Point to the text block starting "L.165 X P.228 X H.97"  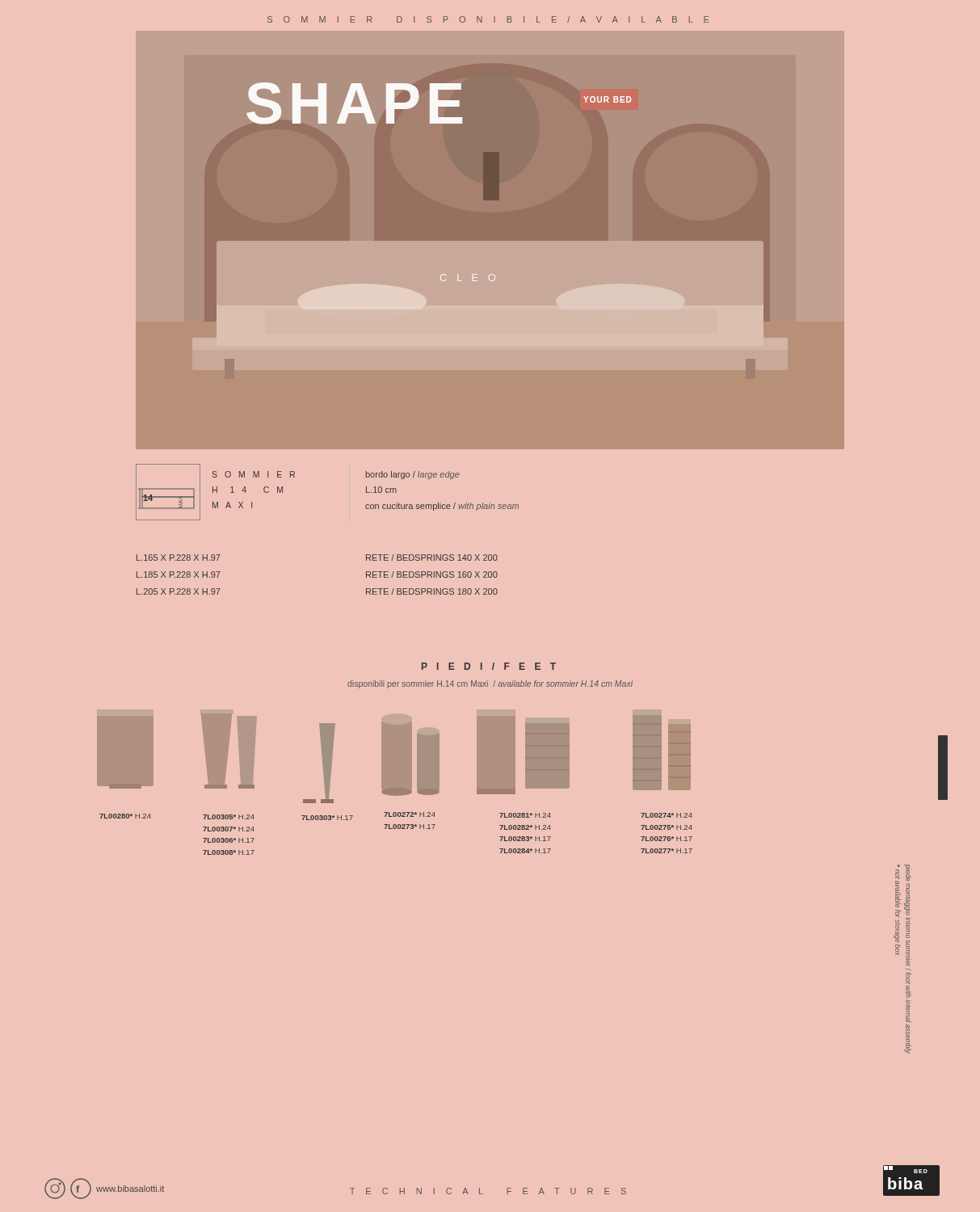tap(178, 574)
